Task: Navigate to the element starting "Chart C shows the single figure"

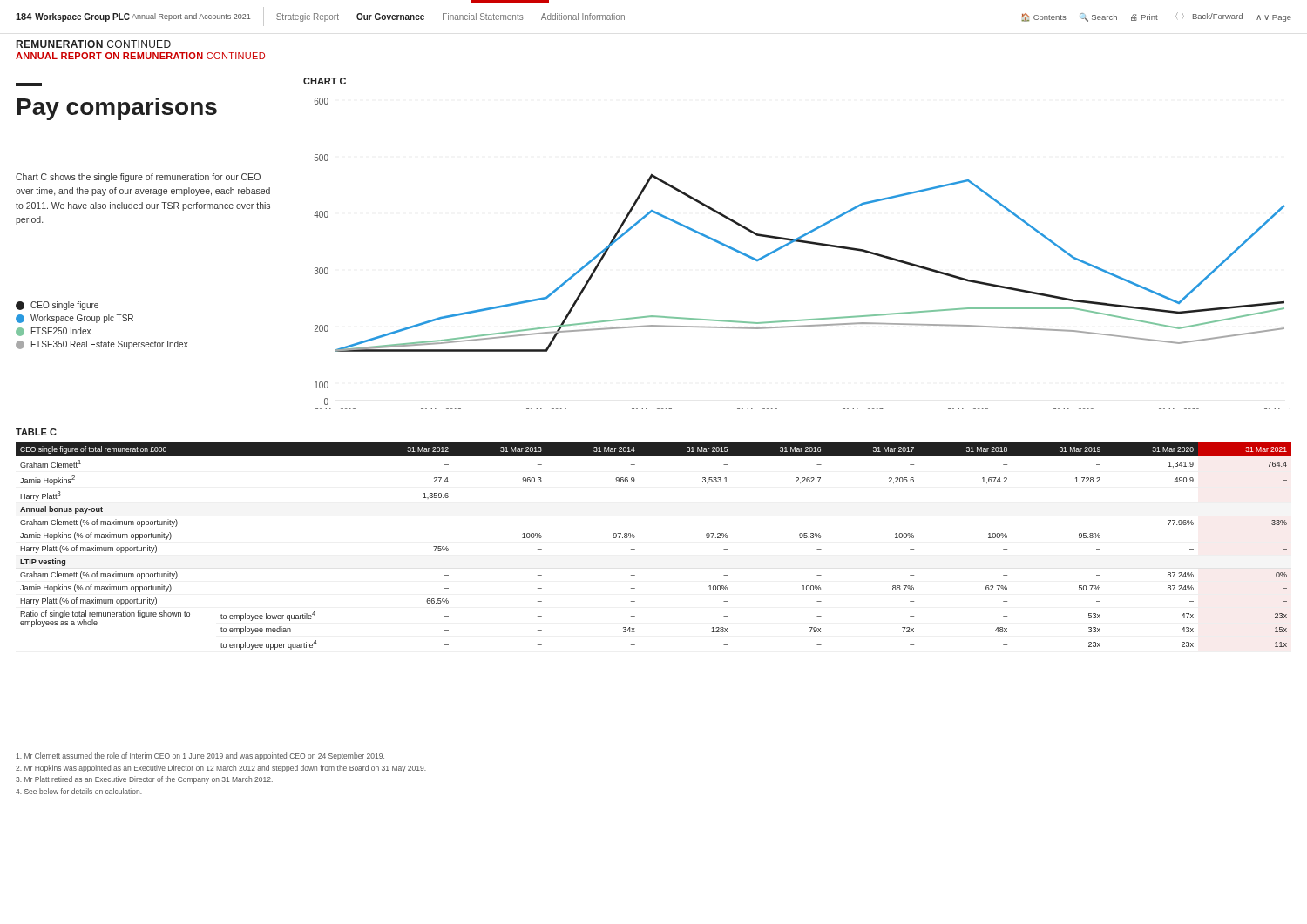Action: (143, 198)
